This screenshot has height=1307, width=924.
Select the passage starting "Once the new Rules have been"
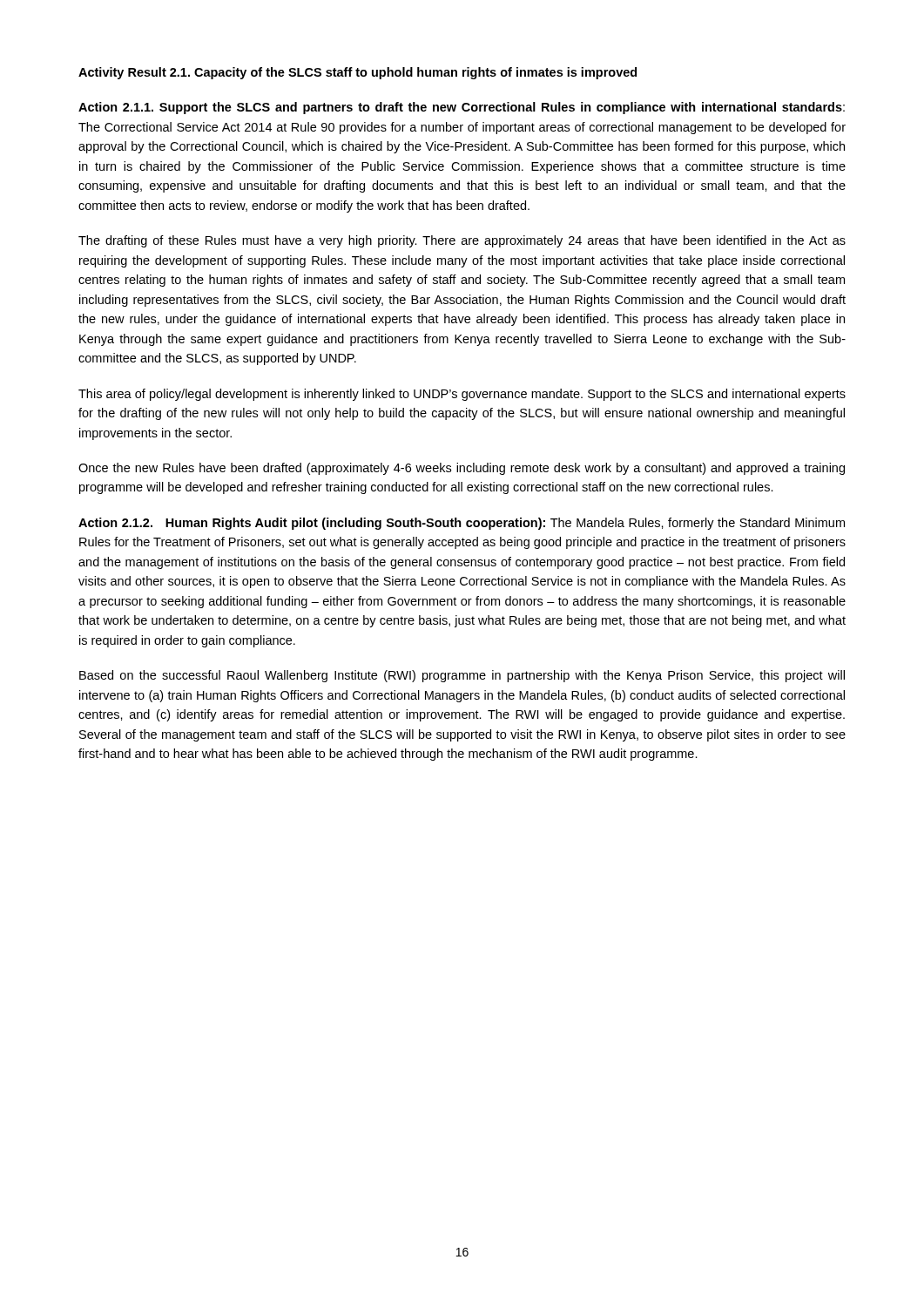462,478
